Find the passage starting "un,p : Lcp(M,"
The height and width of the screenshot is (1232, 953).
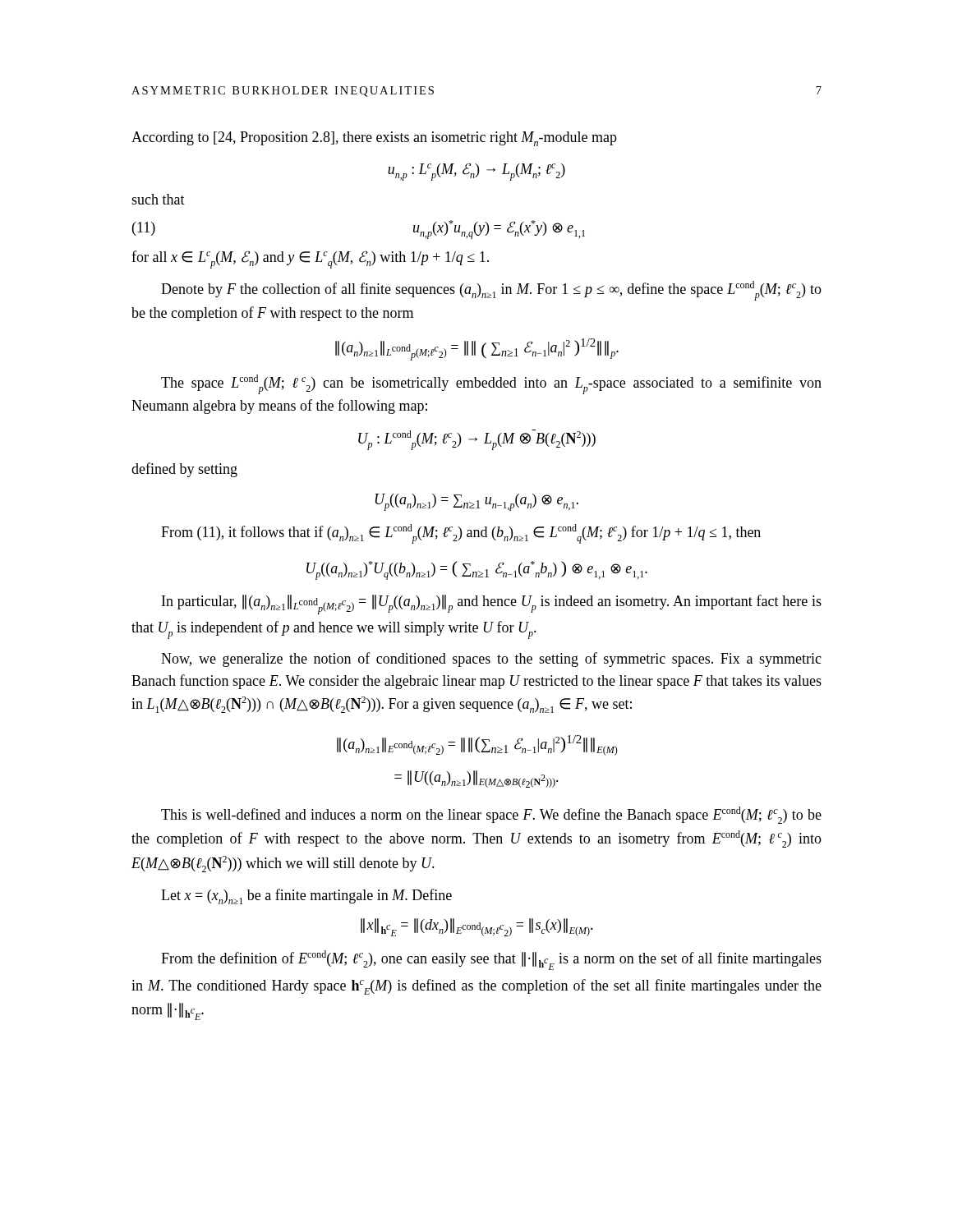point(476,170)
